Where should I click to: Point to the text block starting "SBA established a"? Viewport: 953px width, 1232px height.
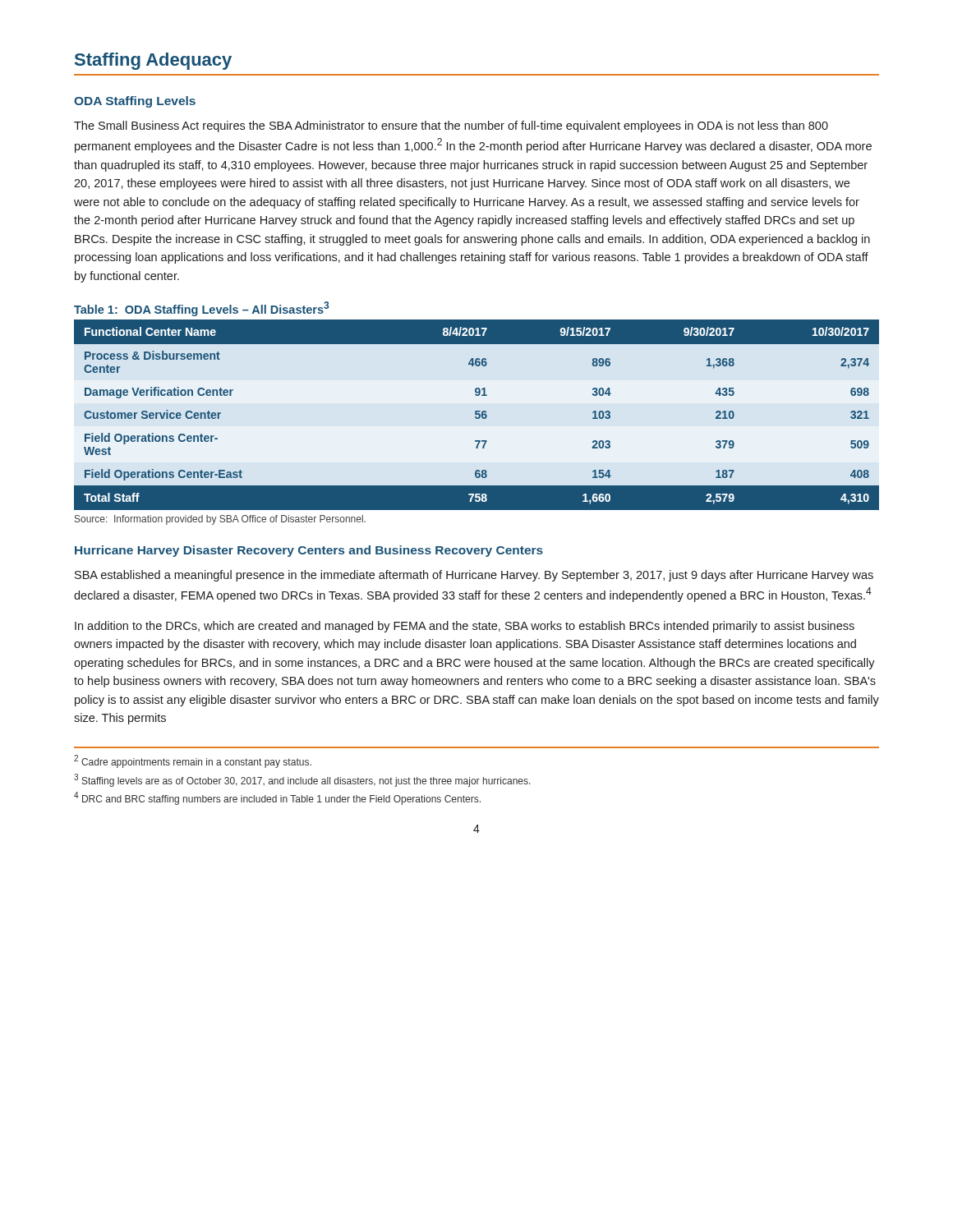pos(476,585)
